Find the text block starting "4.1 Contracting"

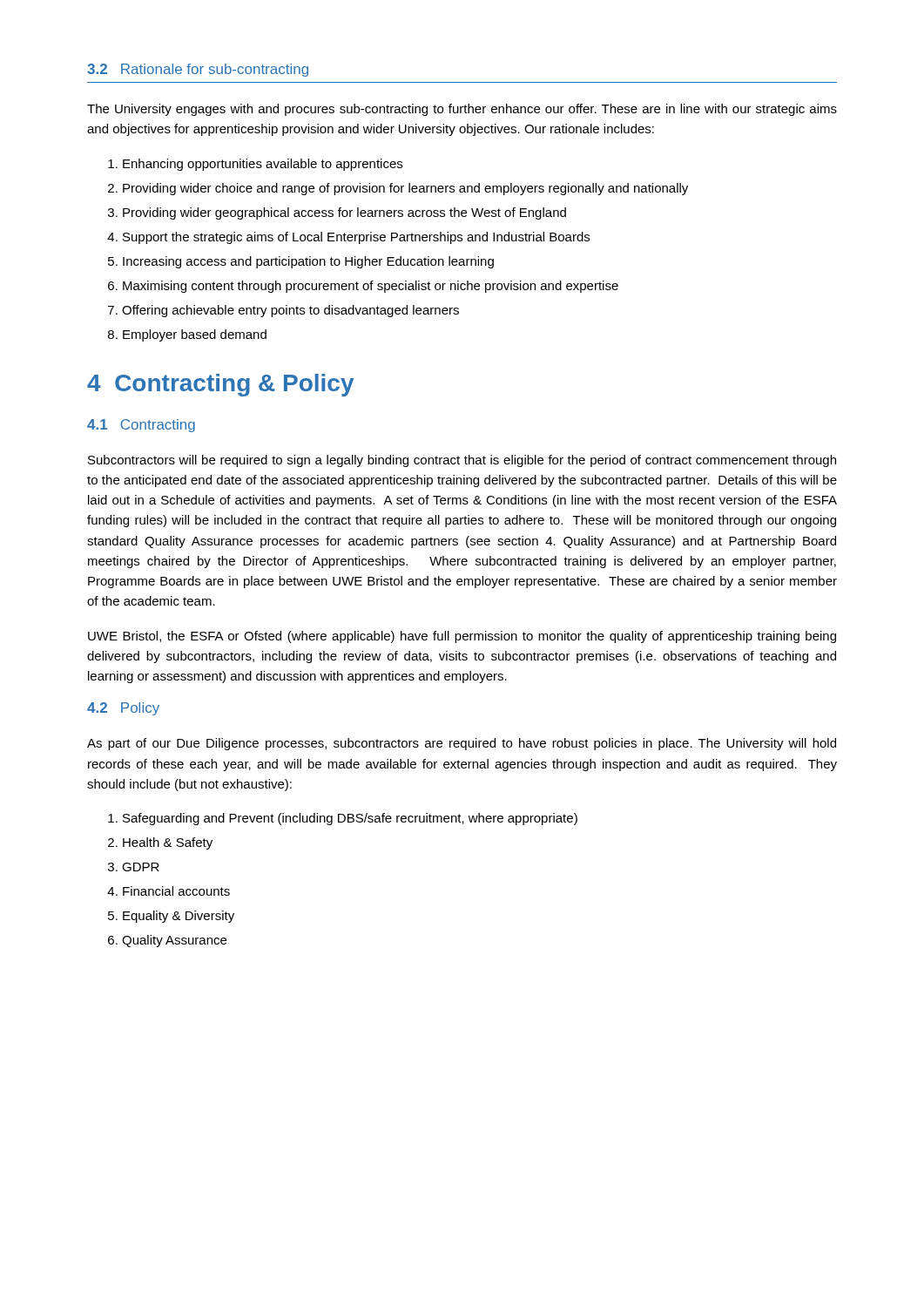click(141, 424)
